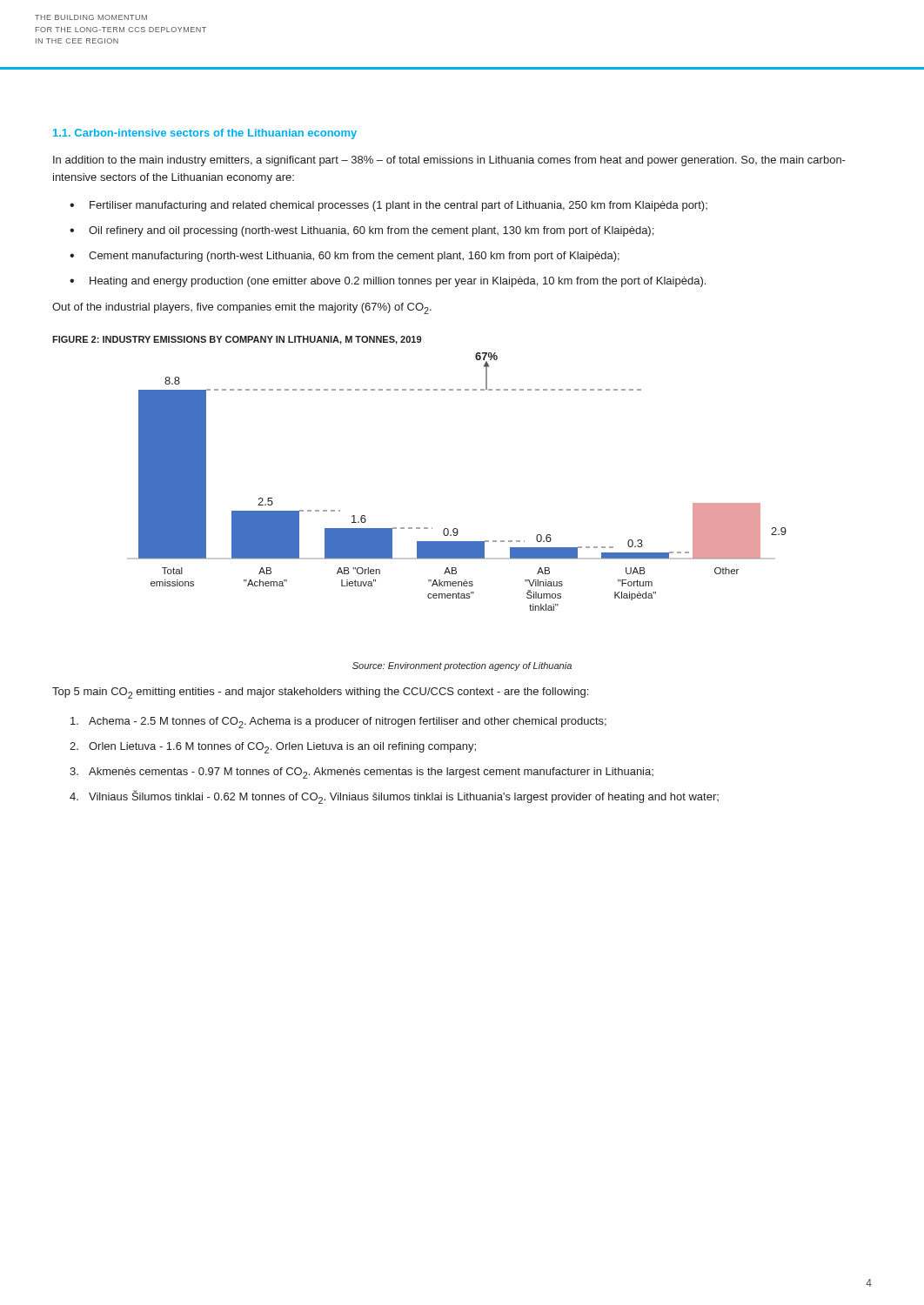Click on the element starting "2. Orlen Lietuva -"
Image resolution: width=924 pixels, height=1305 pixels.
click(x=273, y=747)
